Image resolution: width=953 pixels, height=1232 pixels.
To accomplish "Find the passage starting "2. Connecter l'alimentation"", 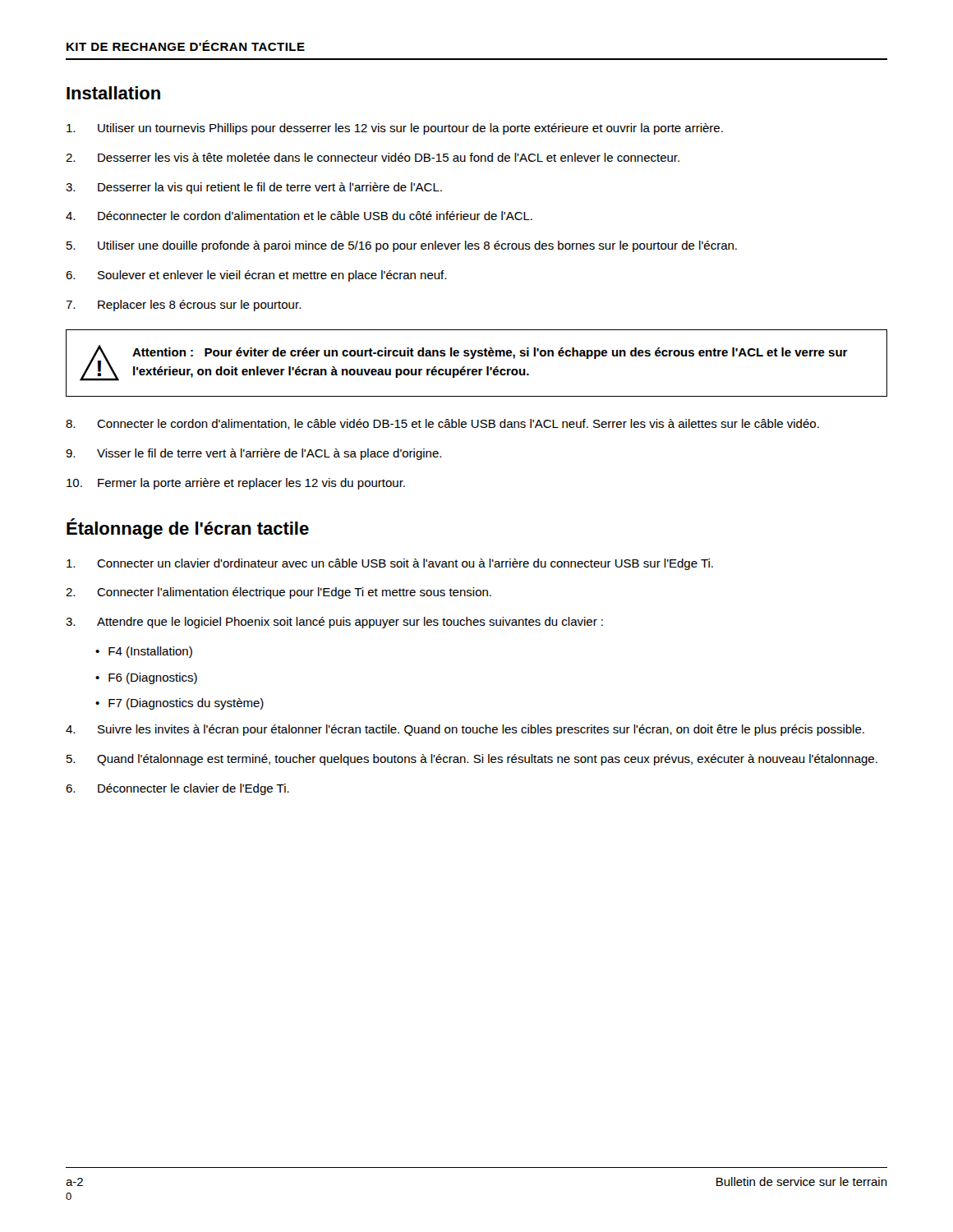I will pyautogui.click(x=476, y=592).
